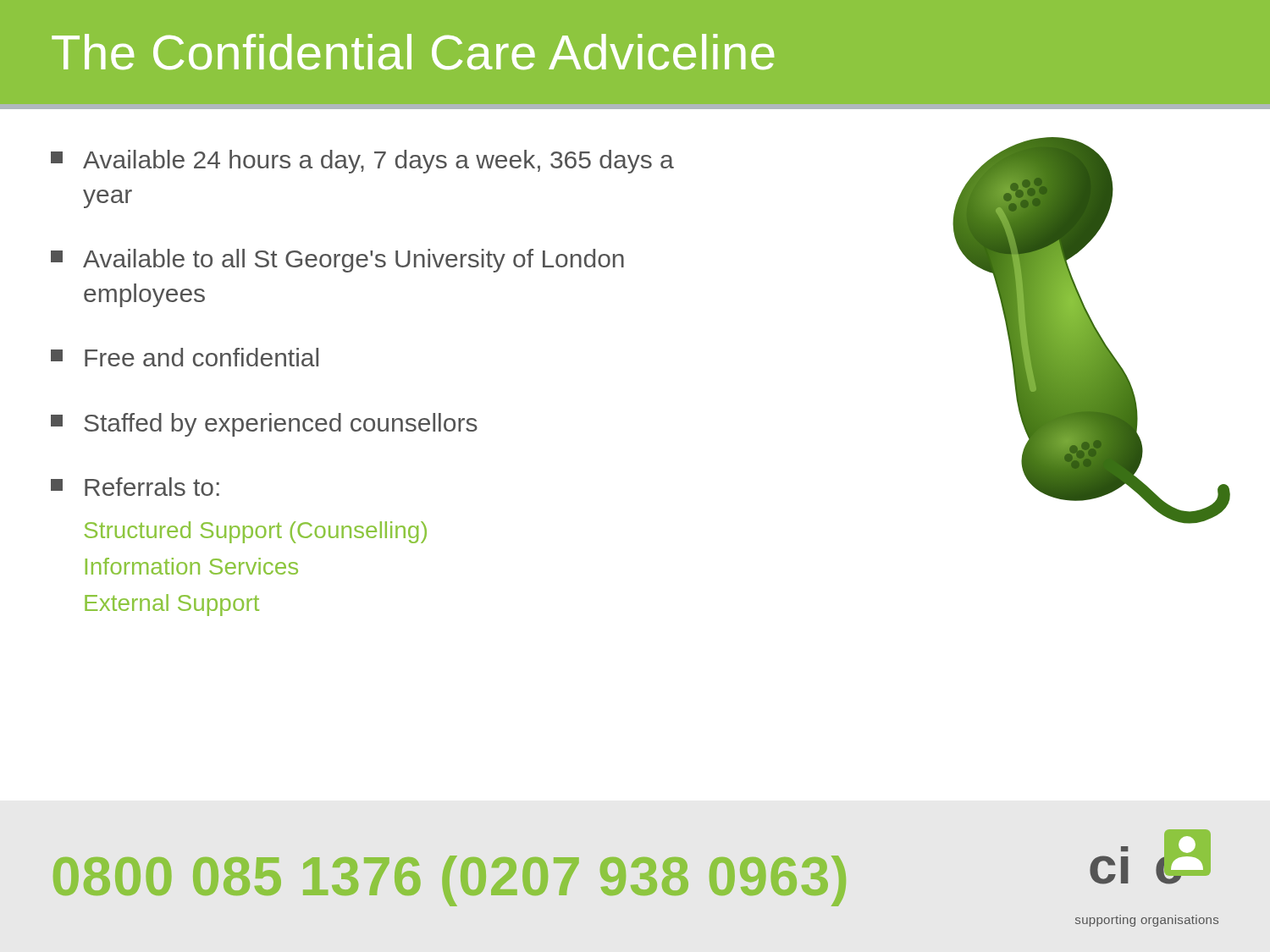Navigate to the region starting "Referrals to: Structured Support"
1270x952 pixels.
(240, 546)
